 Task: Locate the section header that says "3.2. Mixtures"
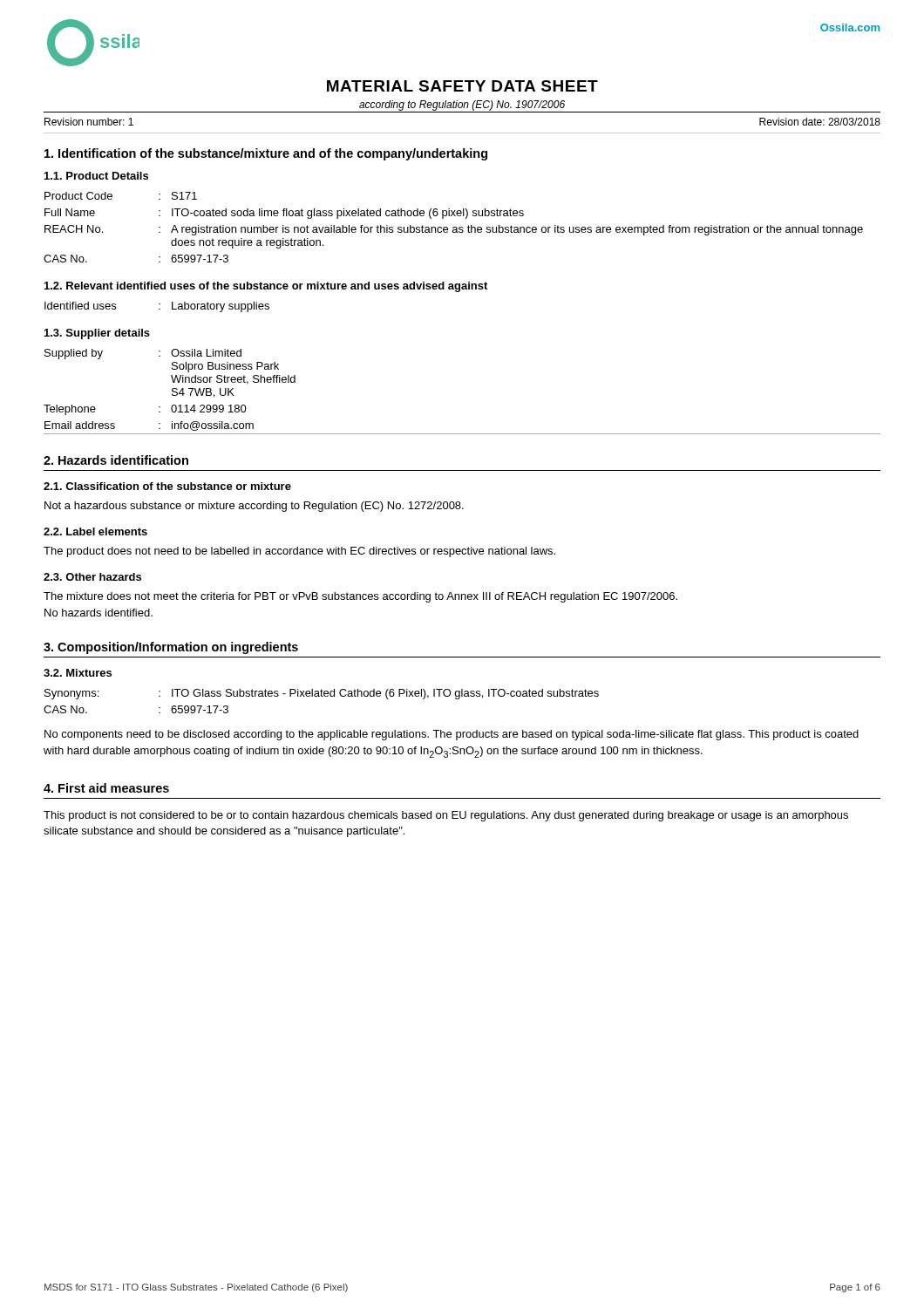78,673
